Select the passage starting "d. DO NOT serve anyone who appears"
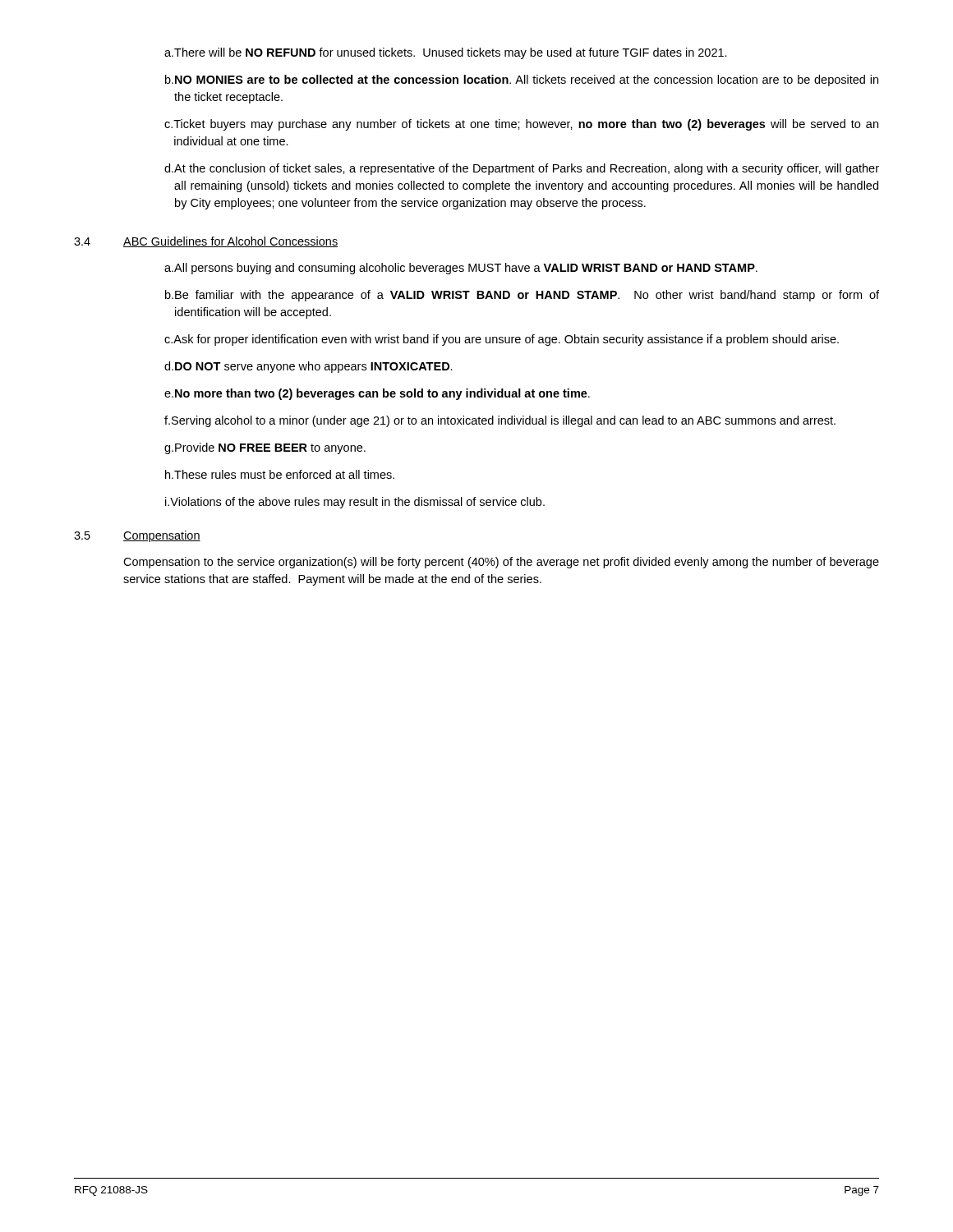953x1232 pixels. click(x=308, y=367)
